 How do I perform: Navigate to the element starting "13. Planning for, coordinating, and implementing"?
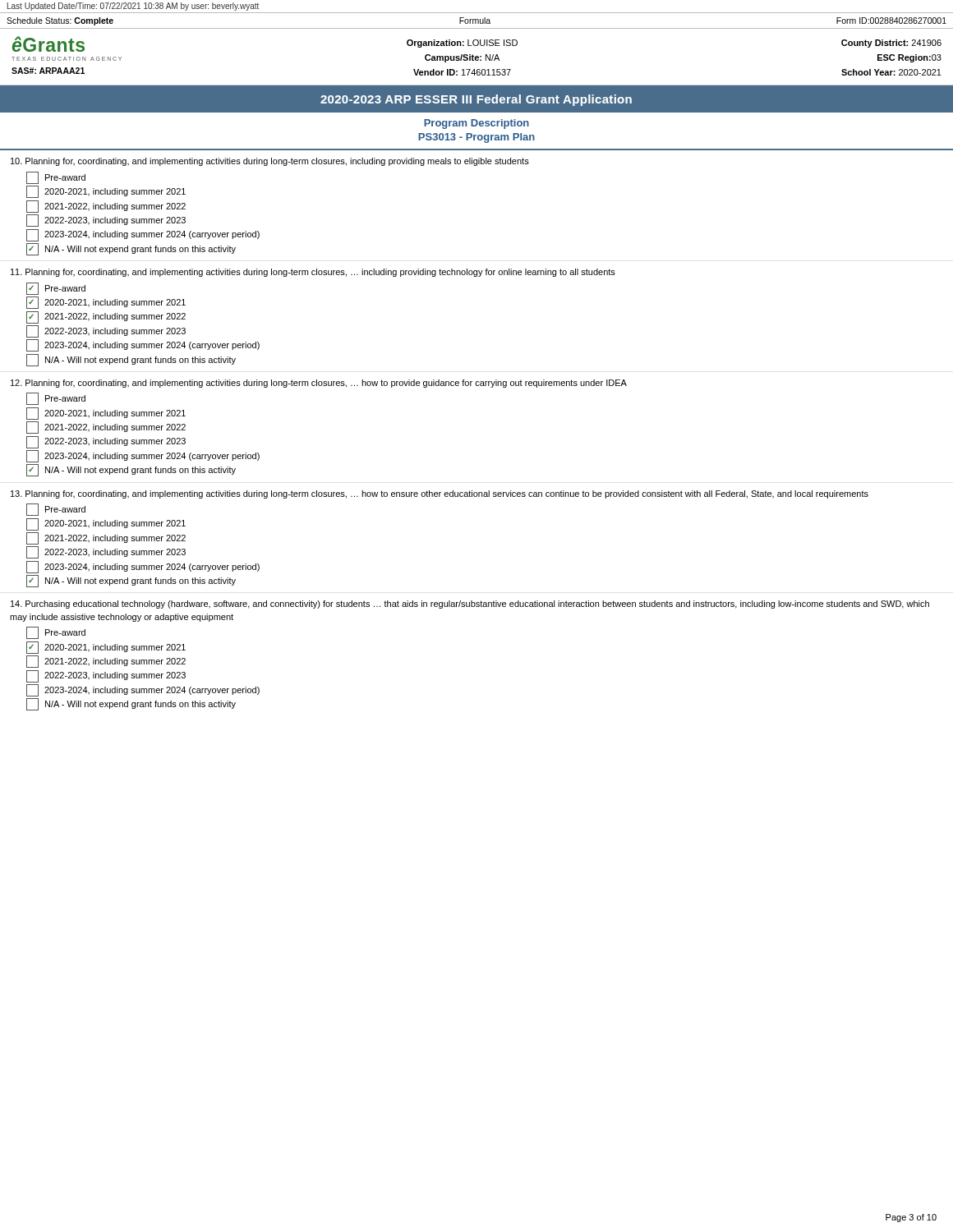pyautogui.click(x=440, y=494)
